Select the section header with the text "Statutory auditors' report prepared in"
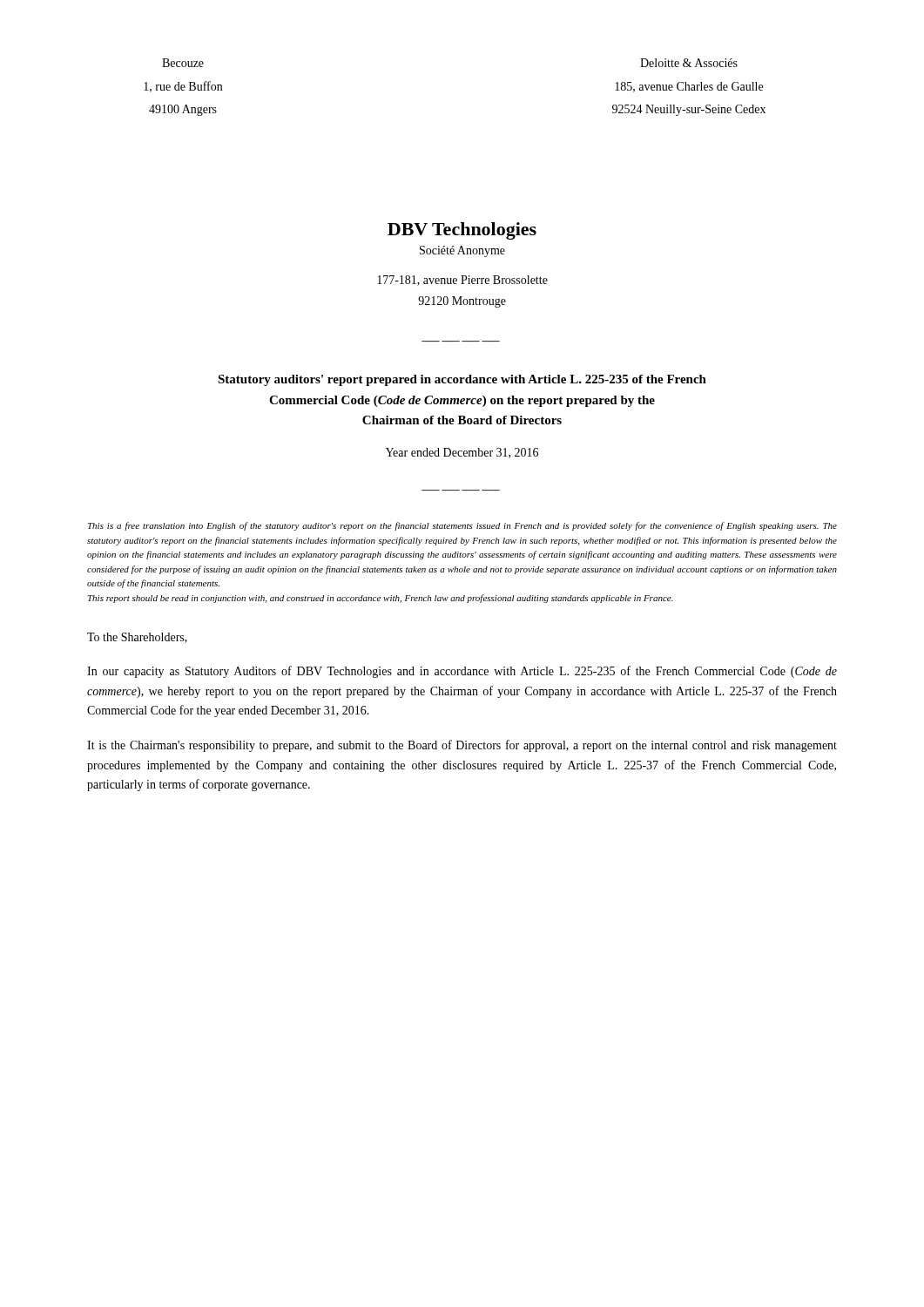 point(462,400)
